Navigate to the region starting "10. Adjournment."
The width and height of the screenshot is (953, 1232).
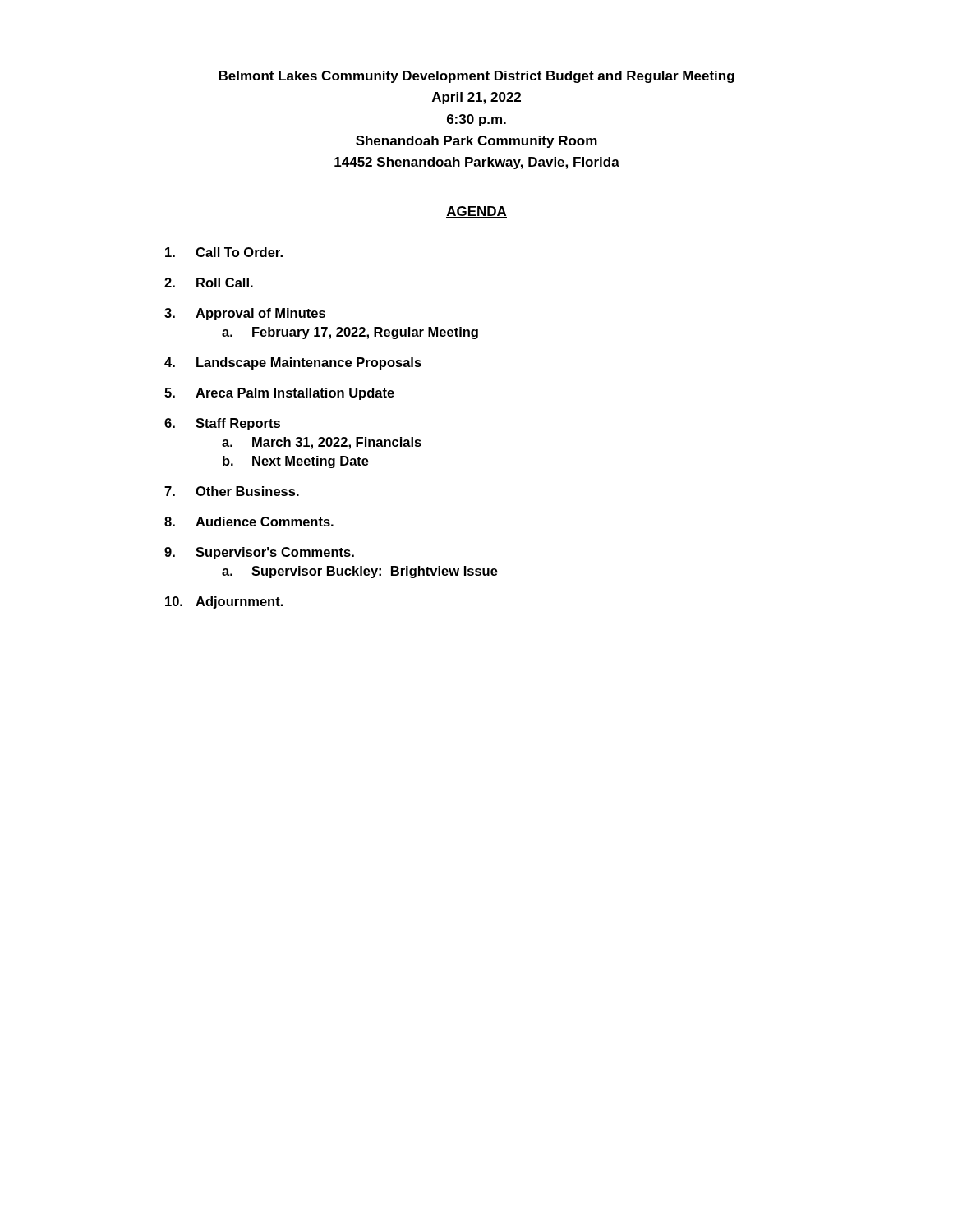click(x=224, y=601)
